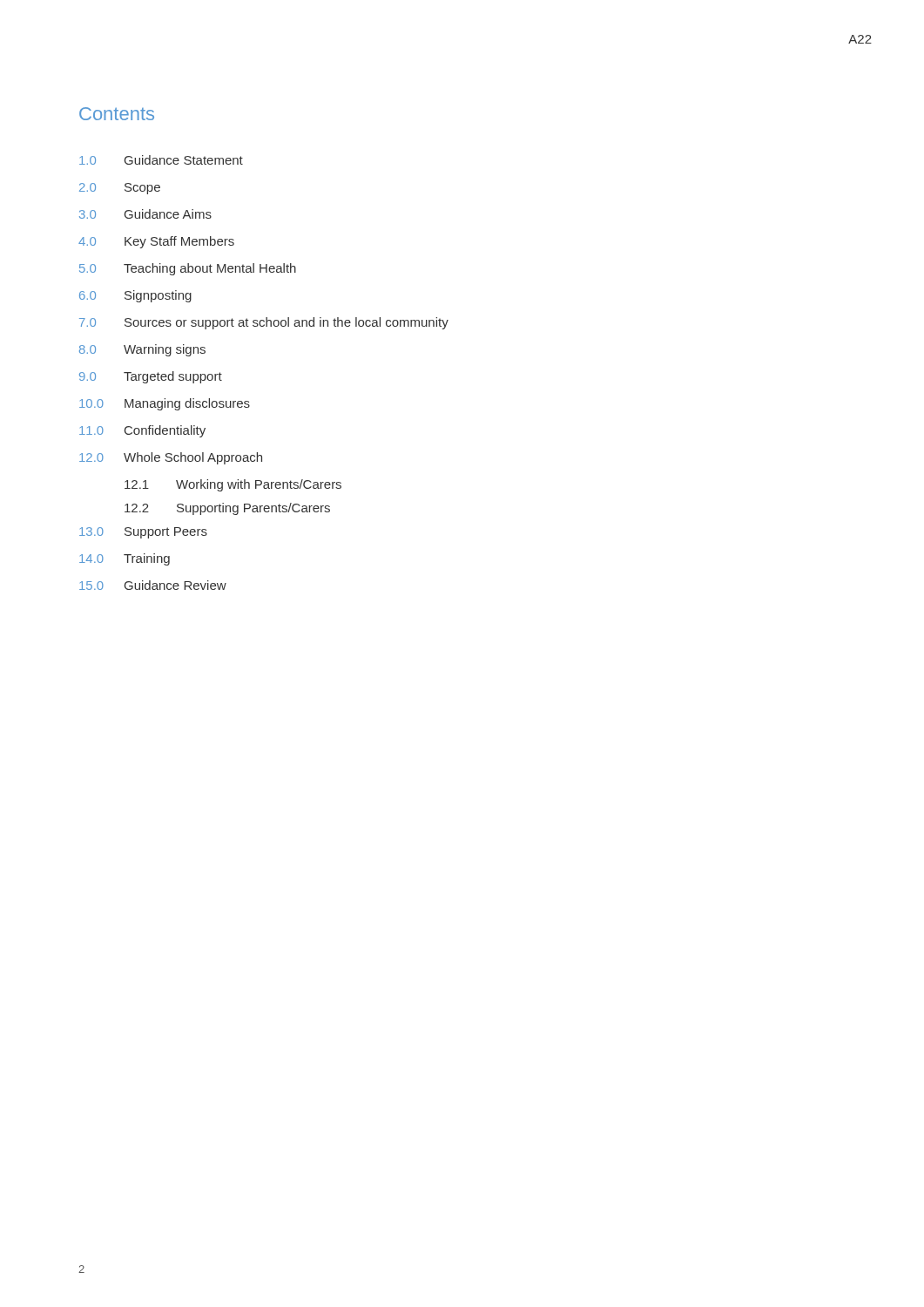Locate the element starting "9.0 Targeted support"
This screenshot has width=924, height=1307.
pos(150,376)
